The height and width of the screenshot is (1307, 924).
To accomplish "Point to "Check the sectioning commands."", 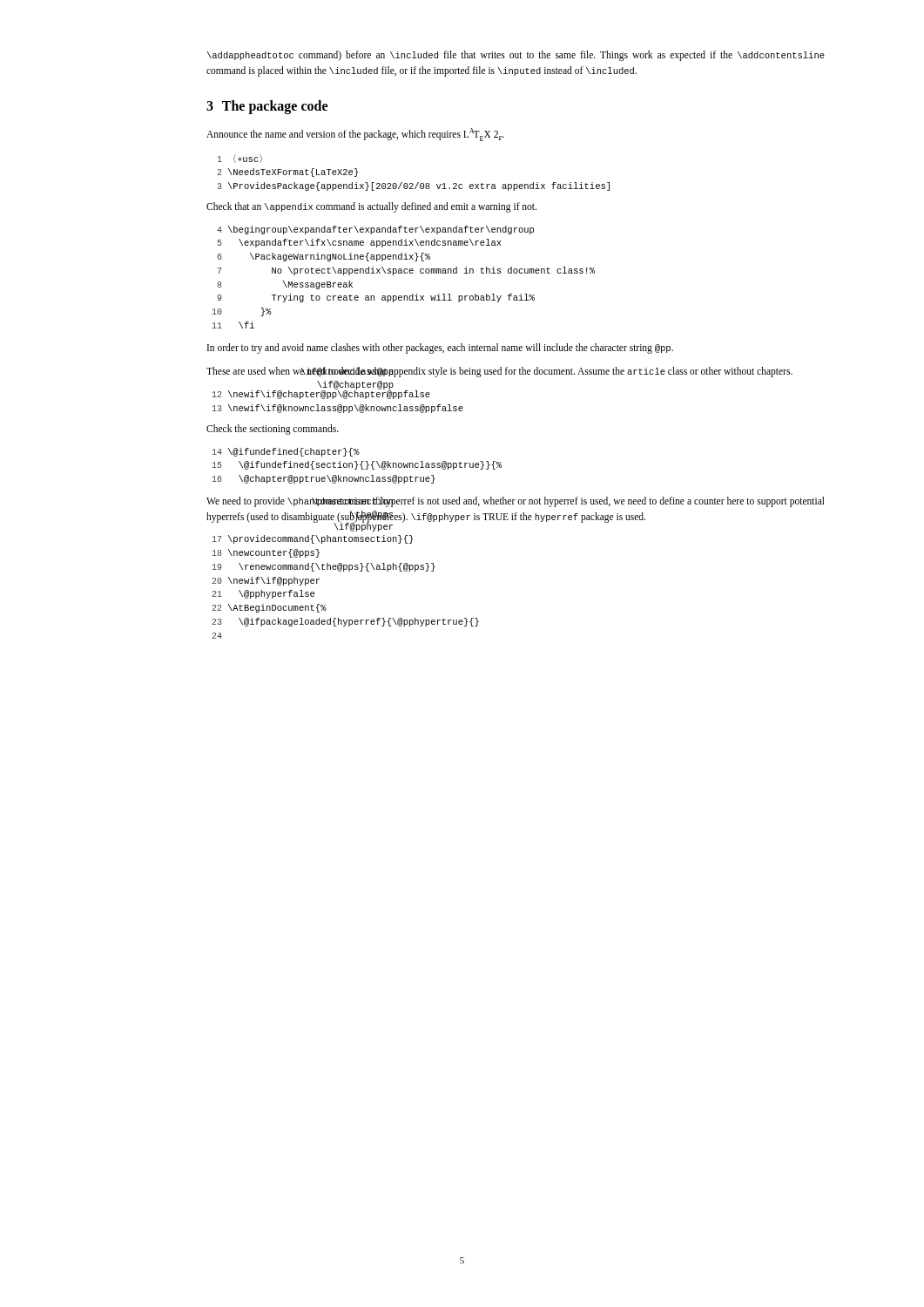I will click(x=273, y=429).
